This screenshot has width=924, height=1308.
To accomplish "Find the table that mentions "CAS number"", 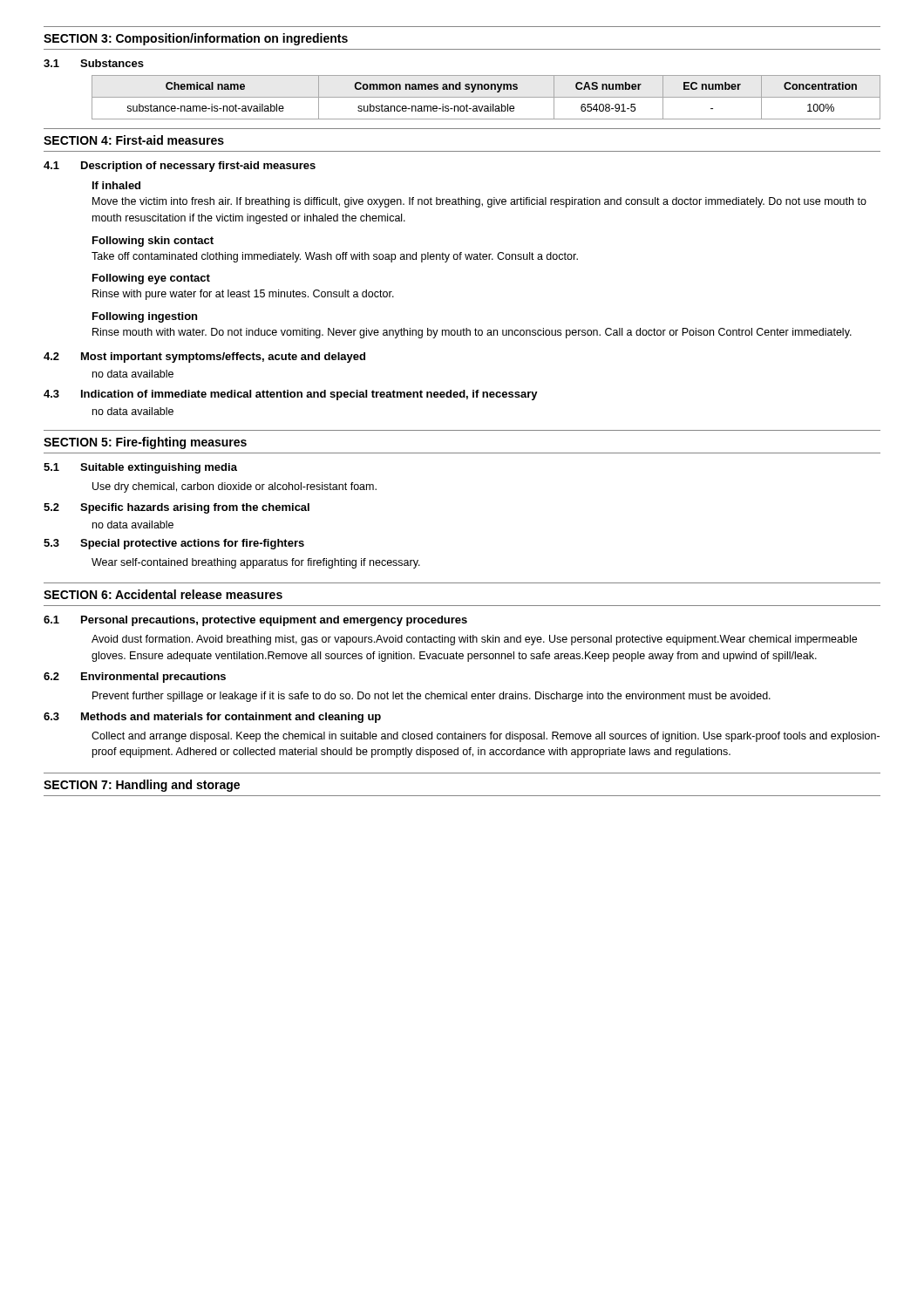I will point(486,97).
